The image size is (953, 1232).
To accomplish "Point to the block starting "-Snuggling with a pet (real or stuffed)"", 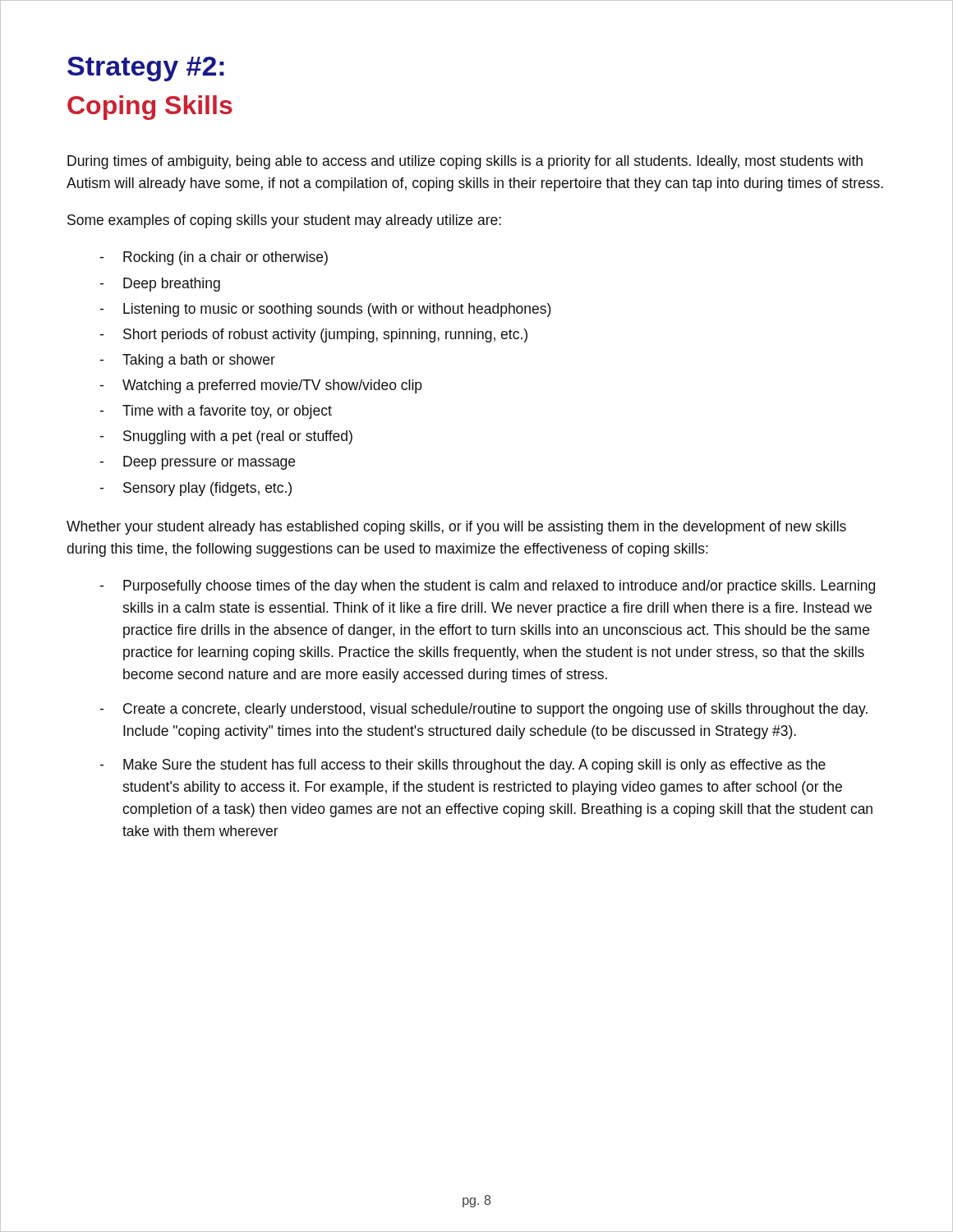I will [226, 437].
